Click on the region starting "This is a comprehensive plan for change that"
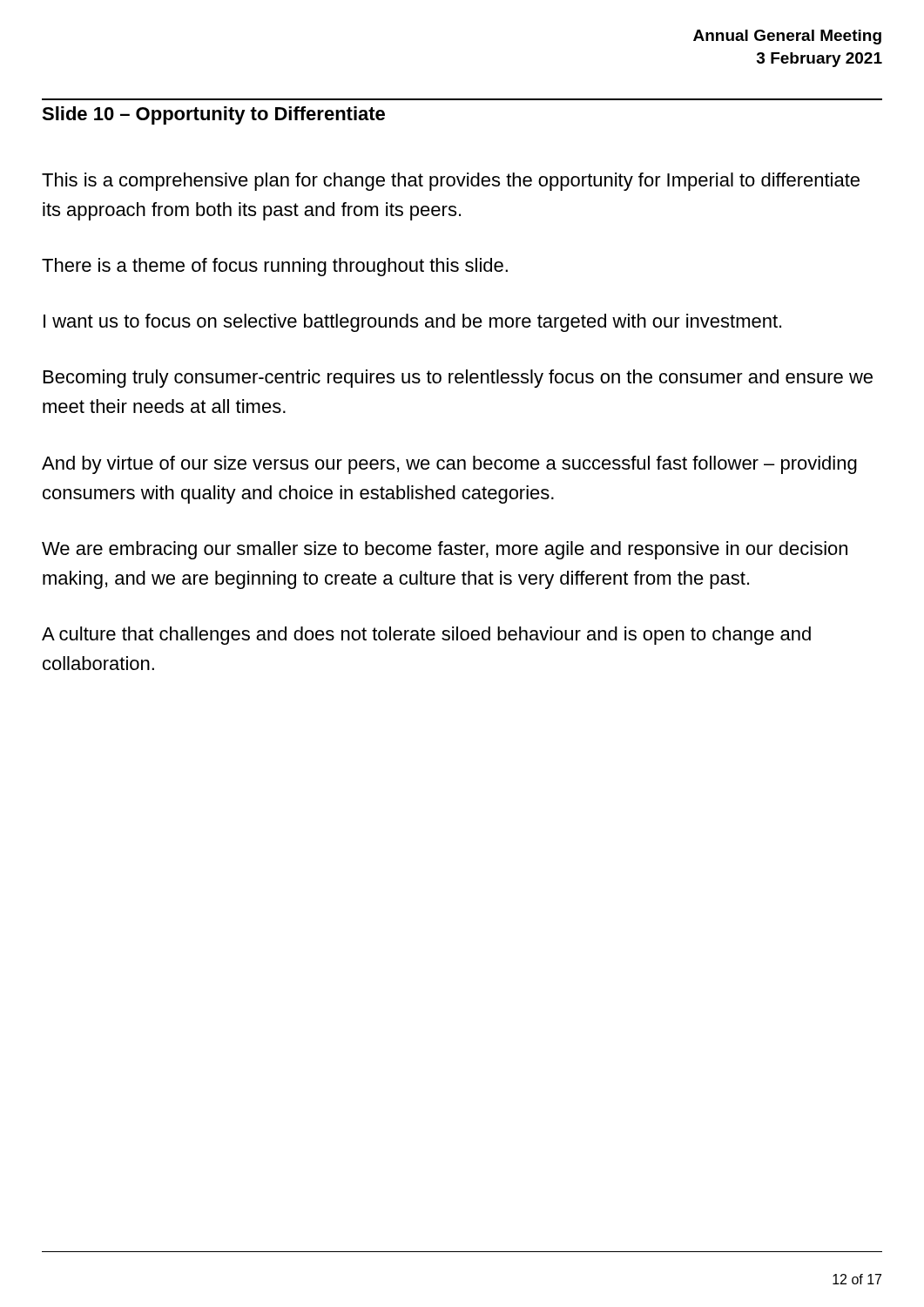The height and width of the screenshot is (1307, 924). coord(451,195)
